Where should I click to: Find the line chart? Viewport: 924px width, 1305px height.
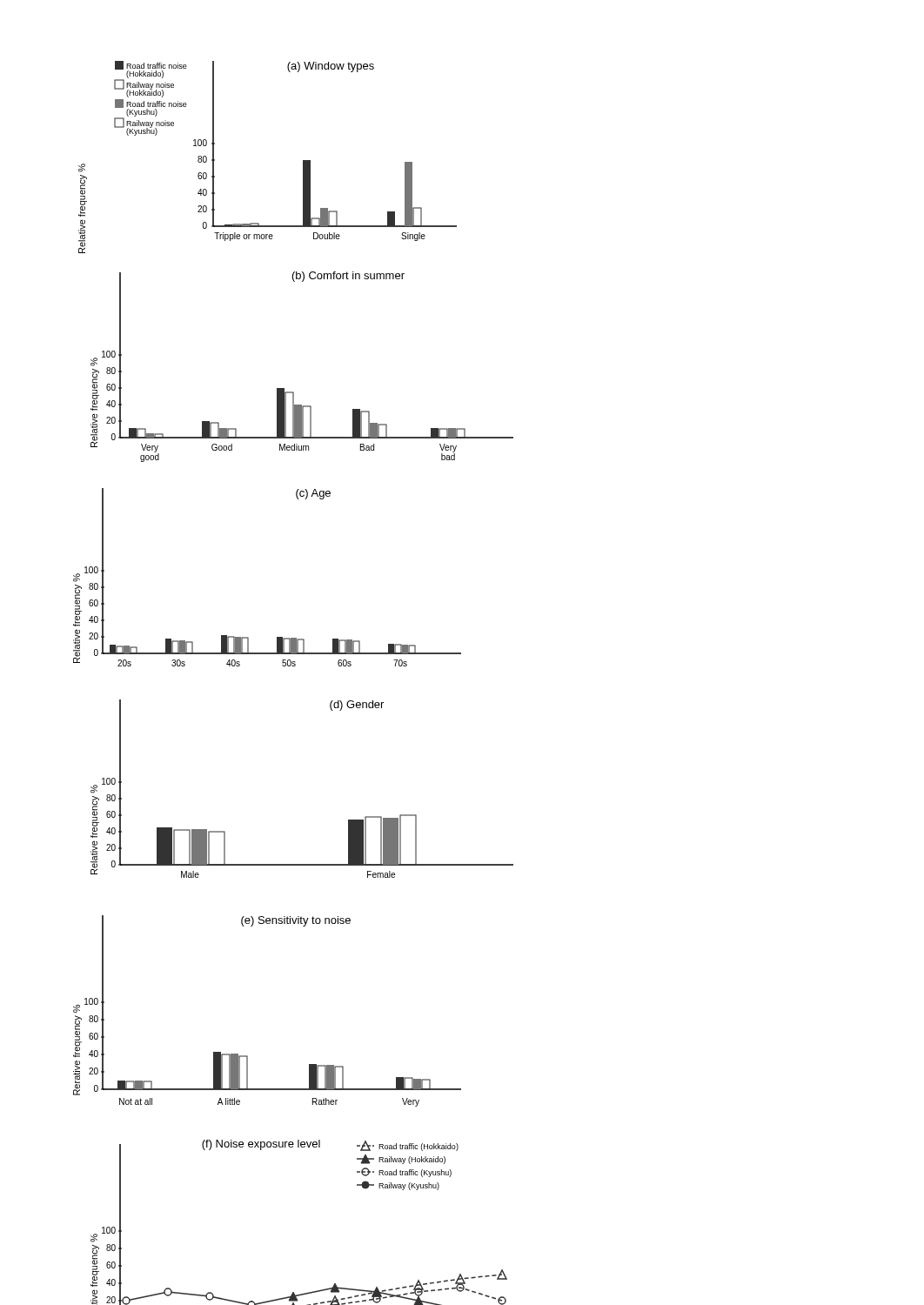(305, 1220)
